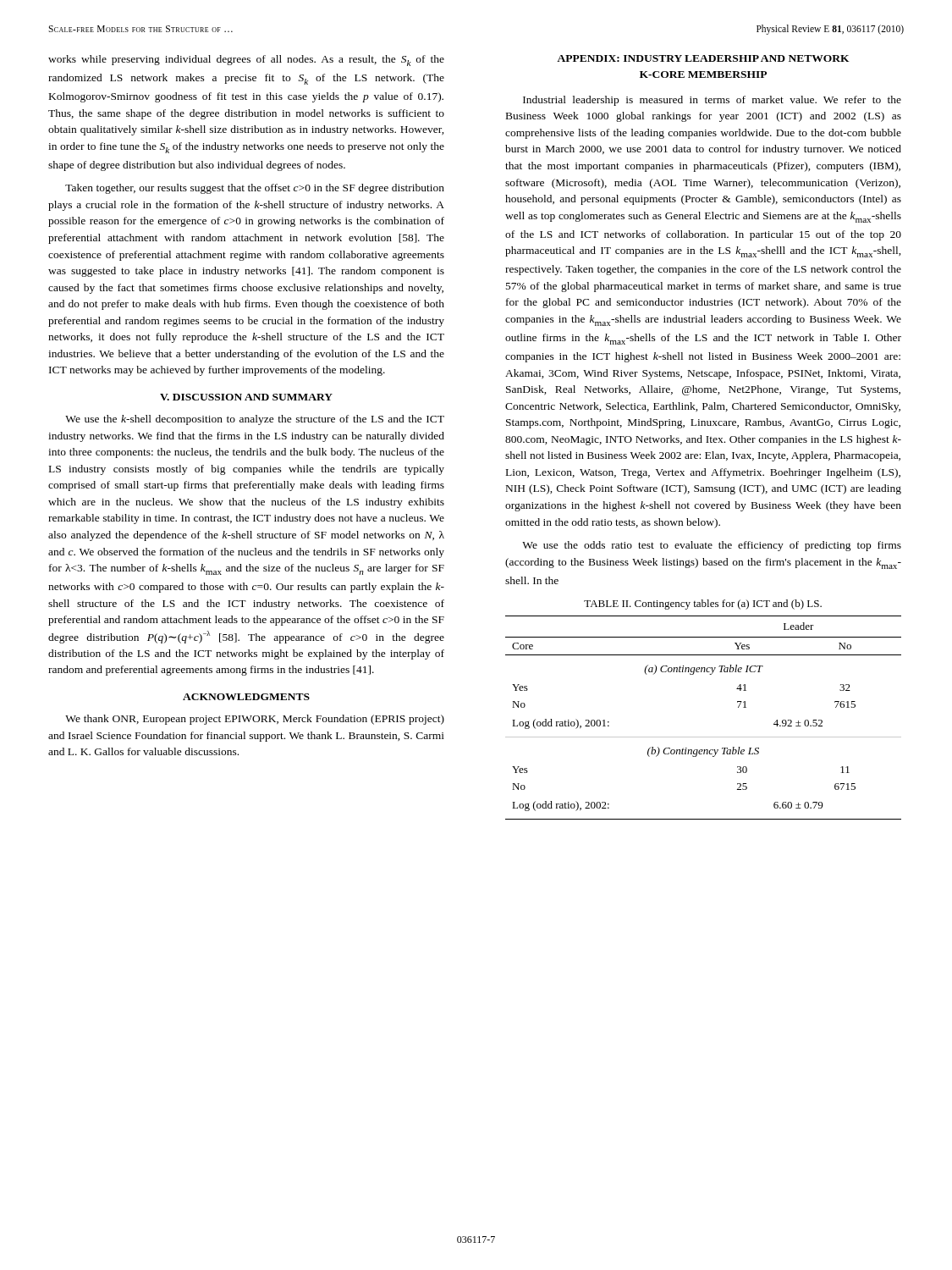The image size is (952, 1270).
Task: Locate the block of text that opens with "Industrial leadership is measured in"
Action: (703, 311)
